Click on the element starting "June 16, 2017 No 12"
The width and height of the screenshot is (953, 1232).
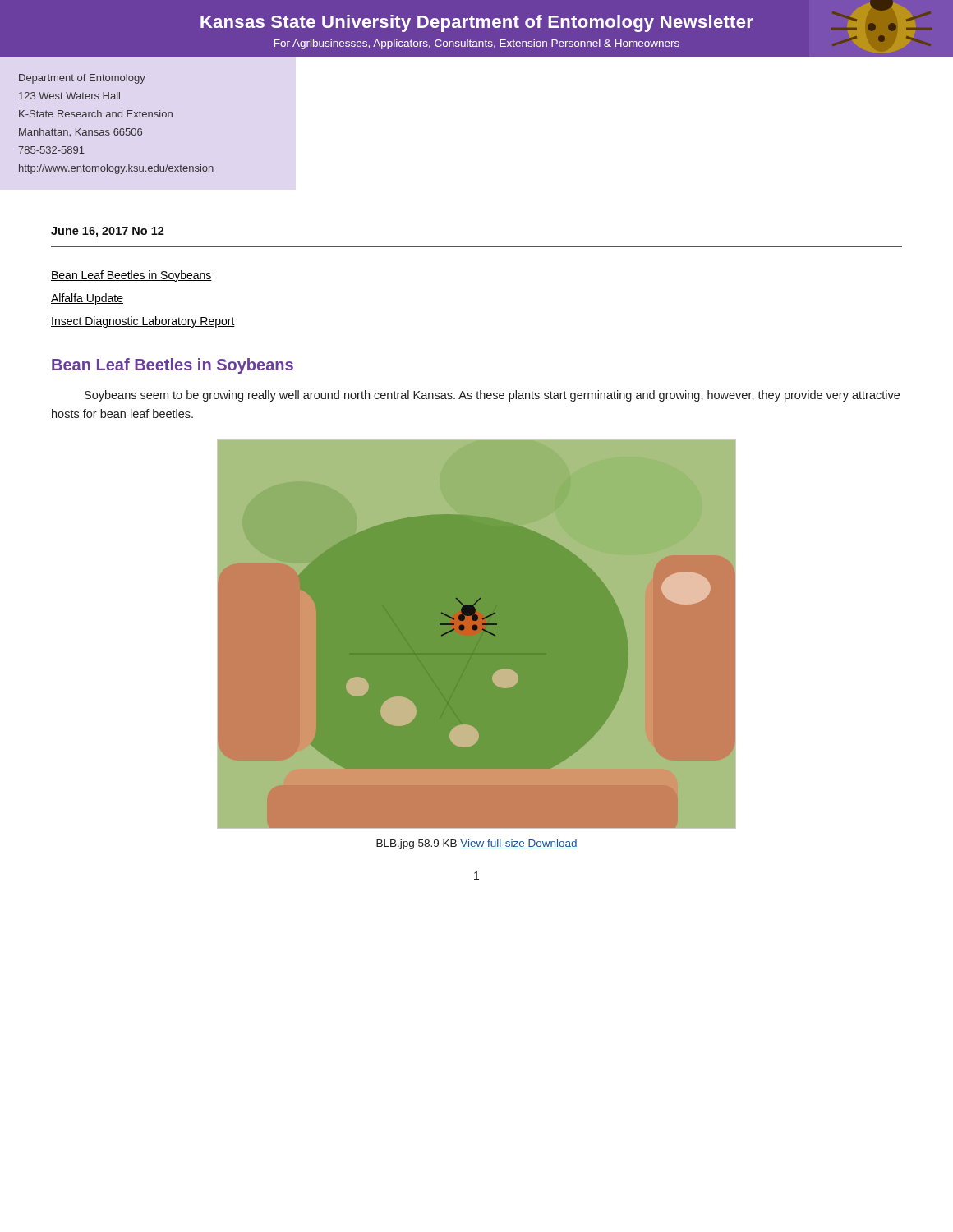click(x=108, y=230)
